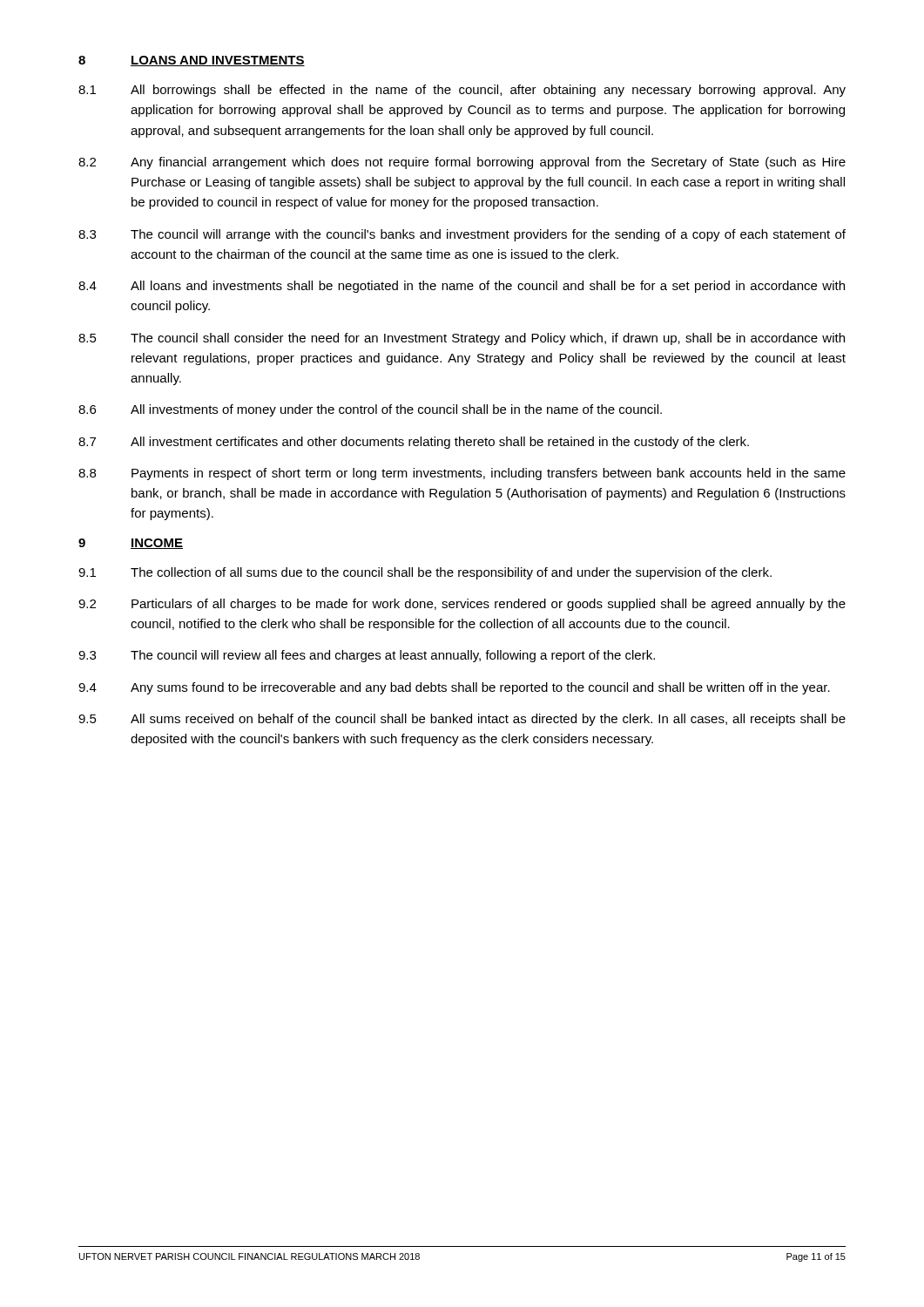
Task: Click the passage that begins "8.2 Any financial arrangement which does not"
Action: click(462, 182)
